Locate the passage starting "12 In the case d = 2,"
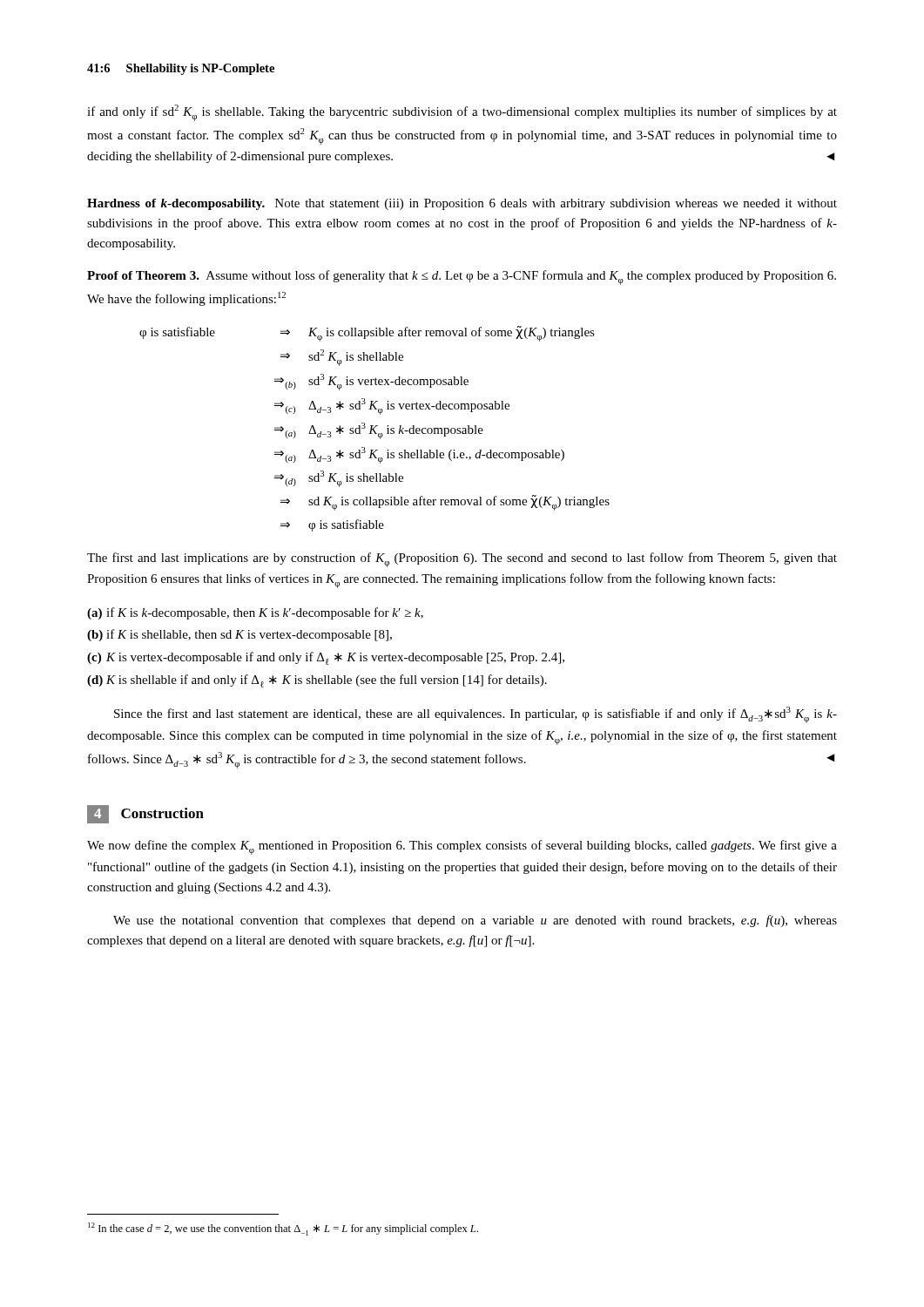Image resolution: width=924 pixels, height=1307 pixels. (x=283, y=1229)
